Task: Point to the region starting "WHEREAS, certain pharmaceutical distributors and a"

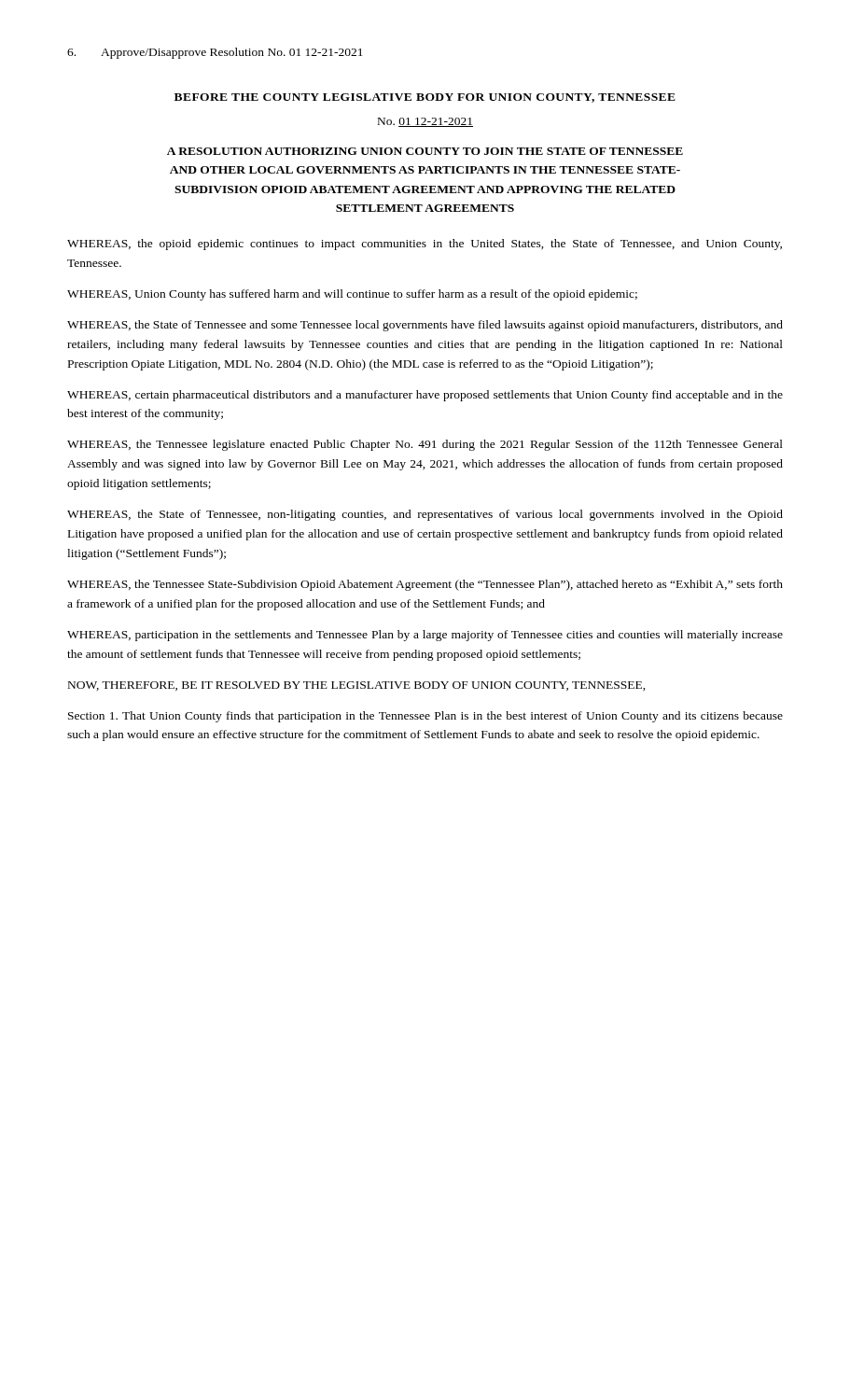Action: 425,404
